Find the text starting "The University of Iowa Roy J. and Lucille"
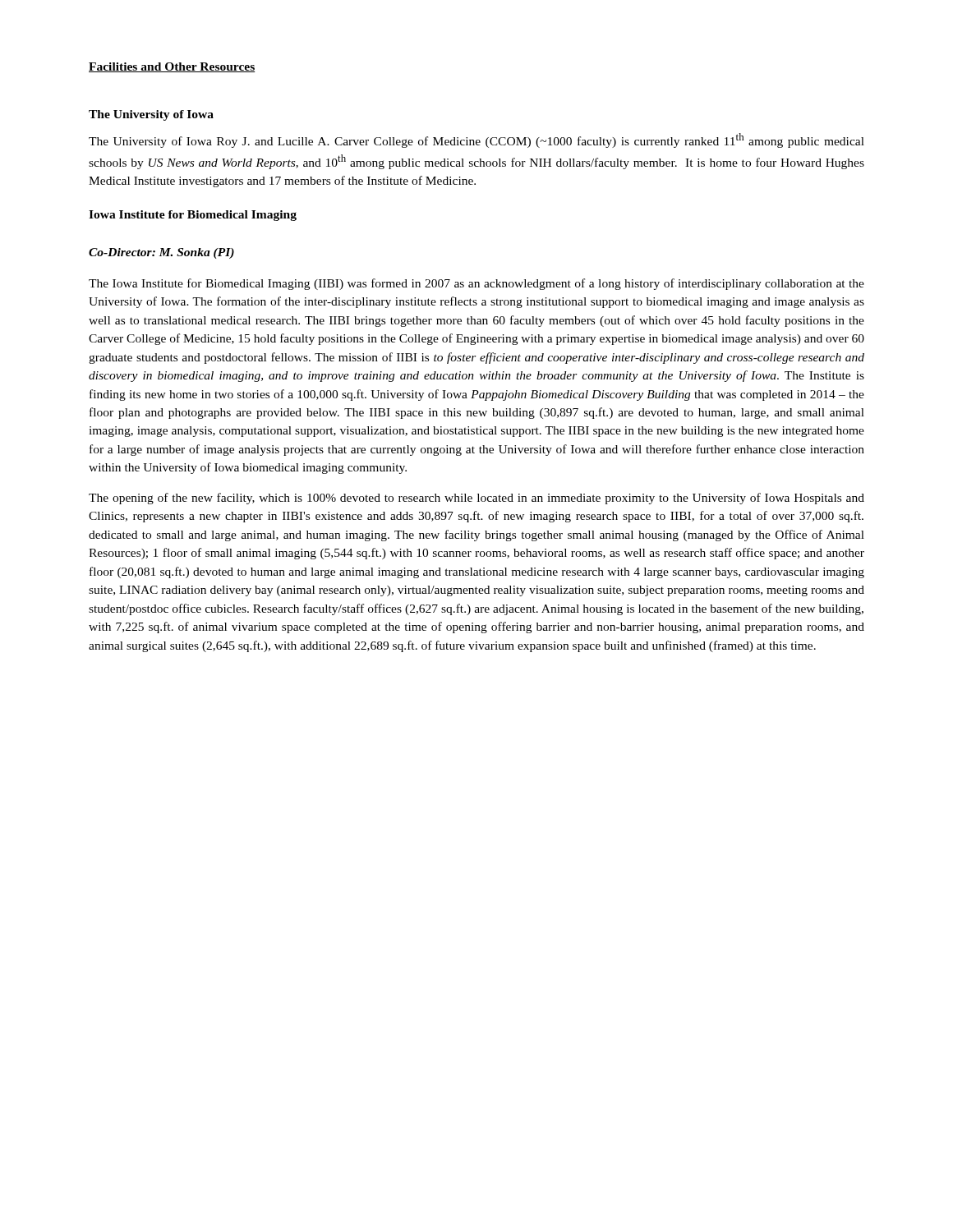The width and height of the screenshot is (953, 1232). 476,159
